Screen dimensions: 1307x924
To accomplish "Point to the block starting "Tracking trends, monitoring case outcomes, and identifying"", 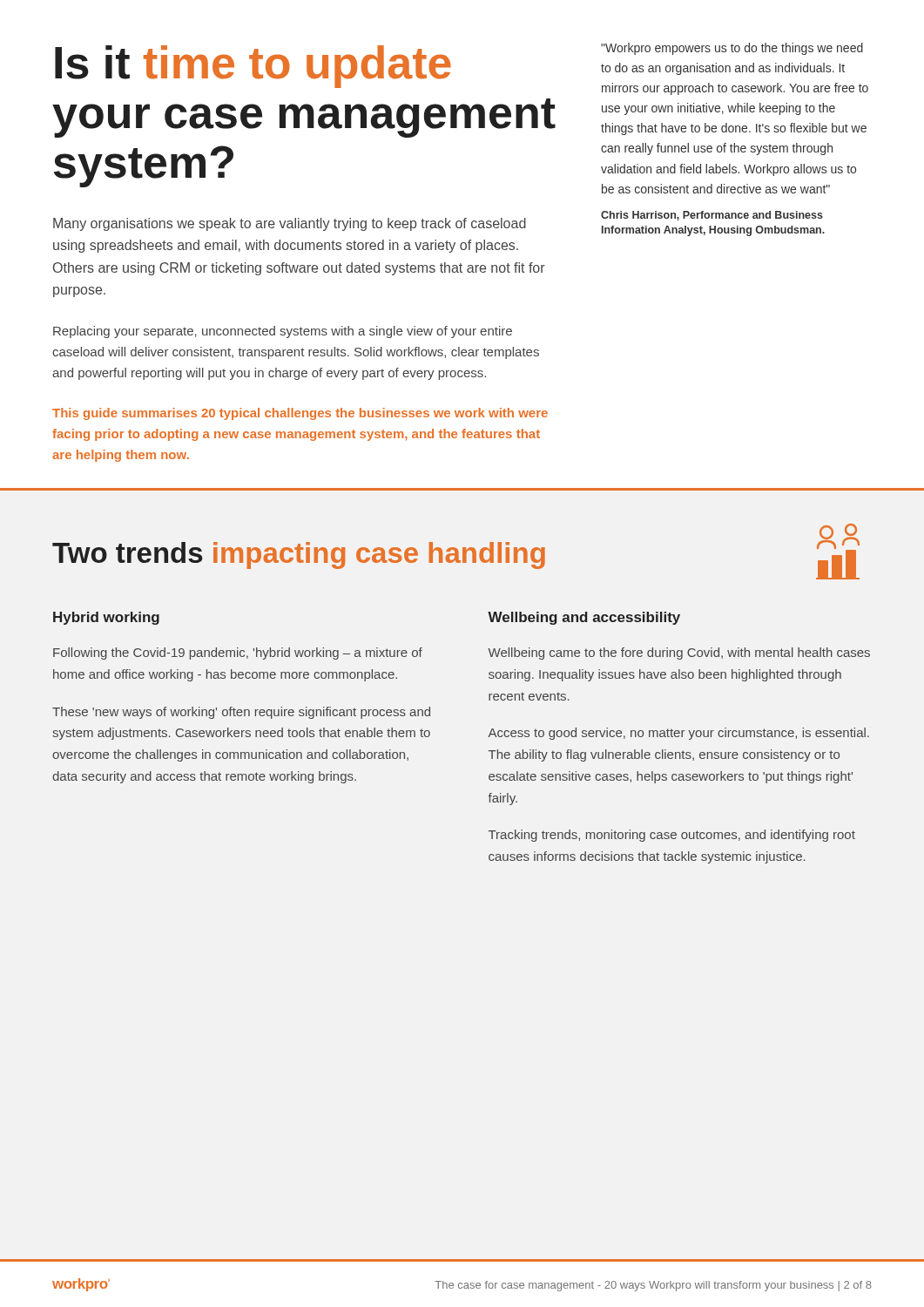I will tap(672, 845).
